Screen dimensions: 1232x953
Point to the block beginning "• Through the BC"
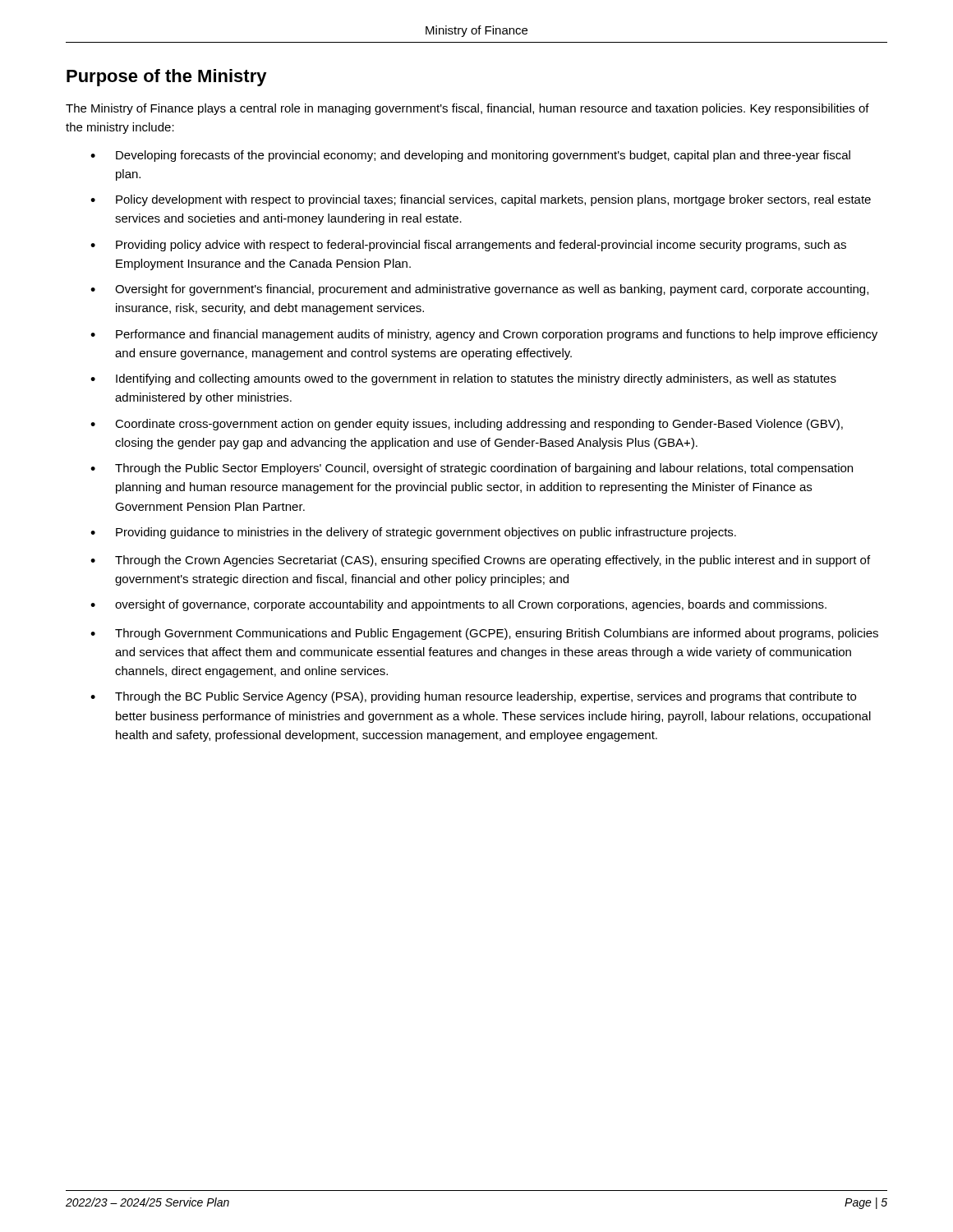pyautogui.click(x=489, y=716)
